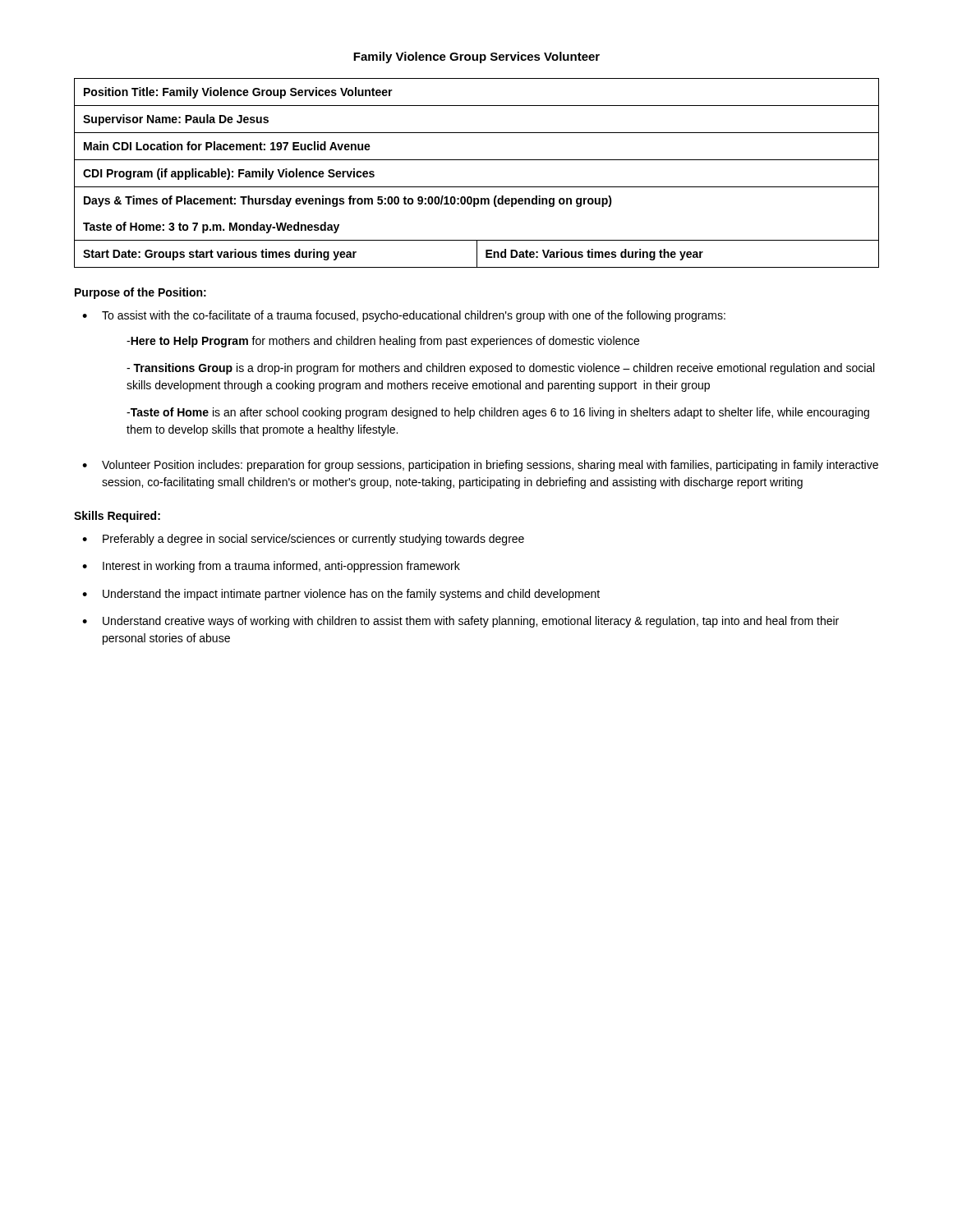
Task: Locate the section header with the text "Purpose of the Position:"
Action: click(x=140, y=292)
